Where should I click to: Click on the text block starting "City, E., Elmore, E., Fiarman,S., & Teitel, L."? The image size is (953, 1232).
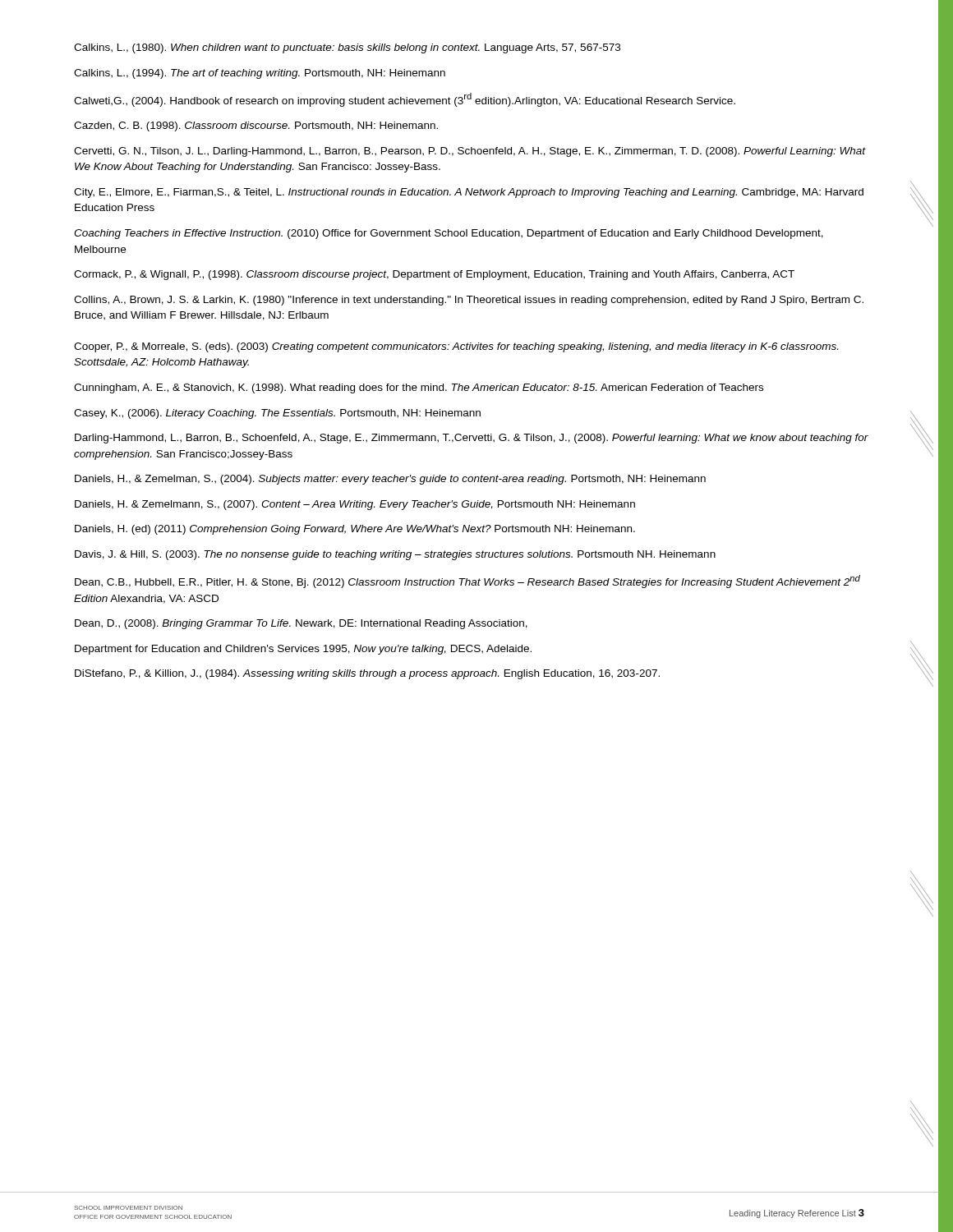[x=469, y=200]
